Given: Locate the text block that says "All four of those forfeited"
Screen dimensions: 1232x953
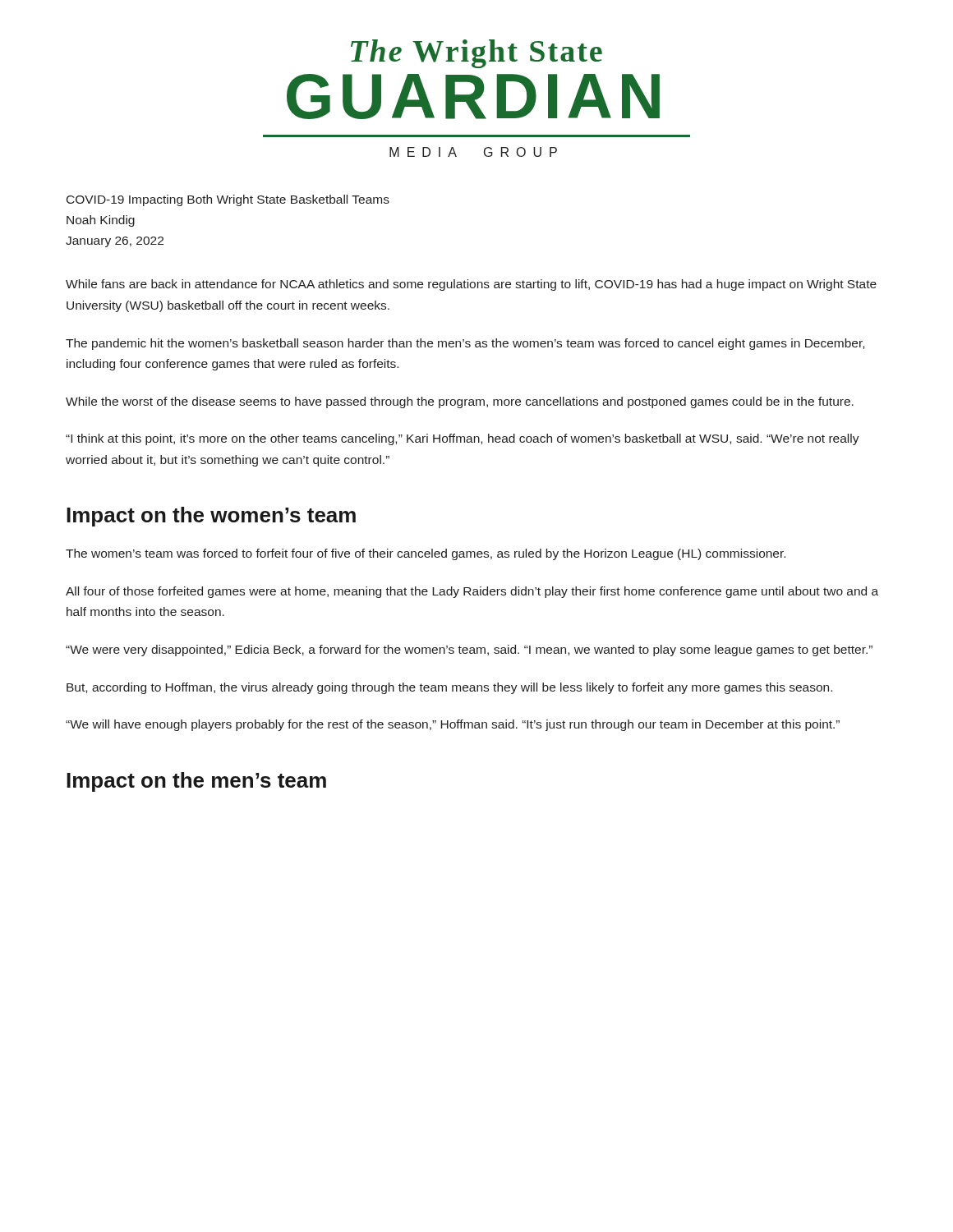Looking at the screenshot, I should click(472, 601).
